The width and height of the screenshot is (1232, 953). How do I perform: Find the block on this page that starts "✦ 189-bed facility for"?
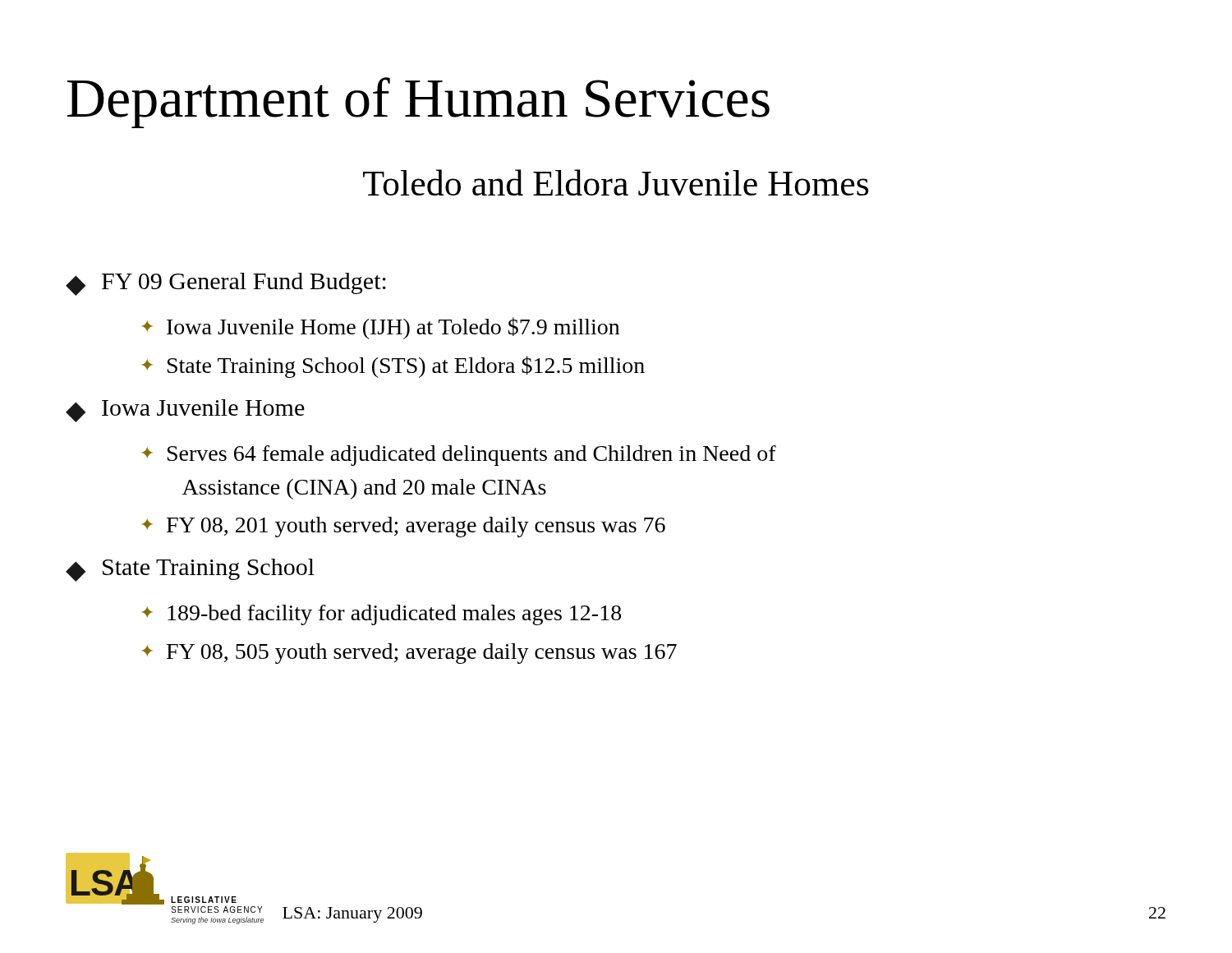(381, 613)
